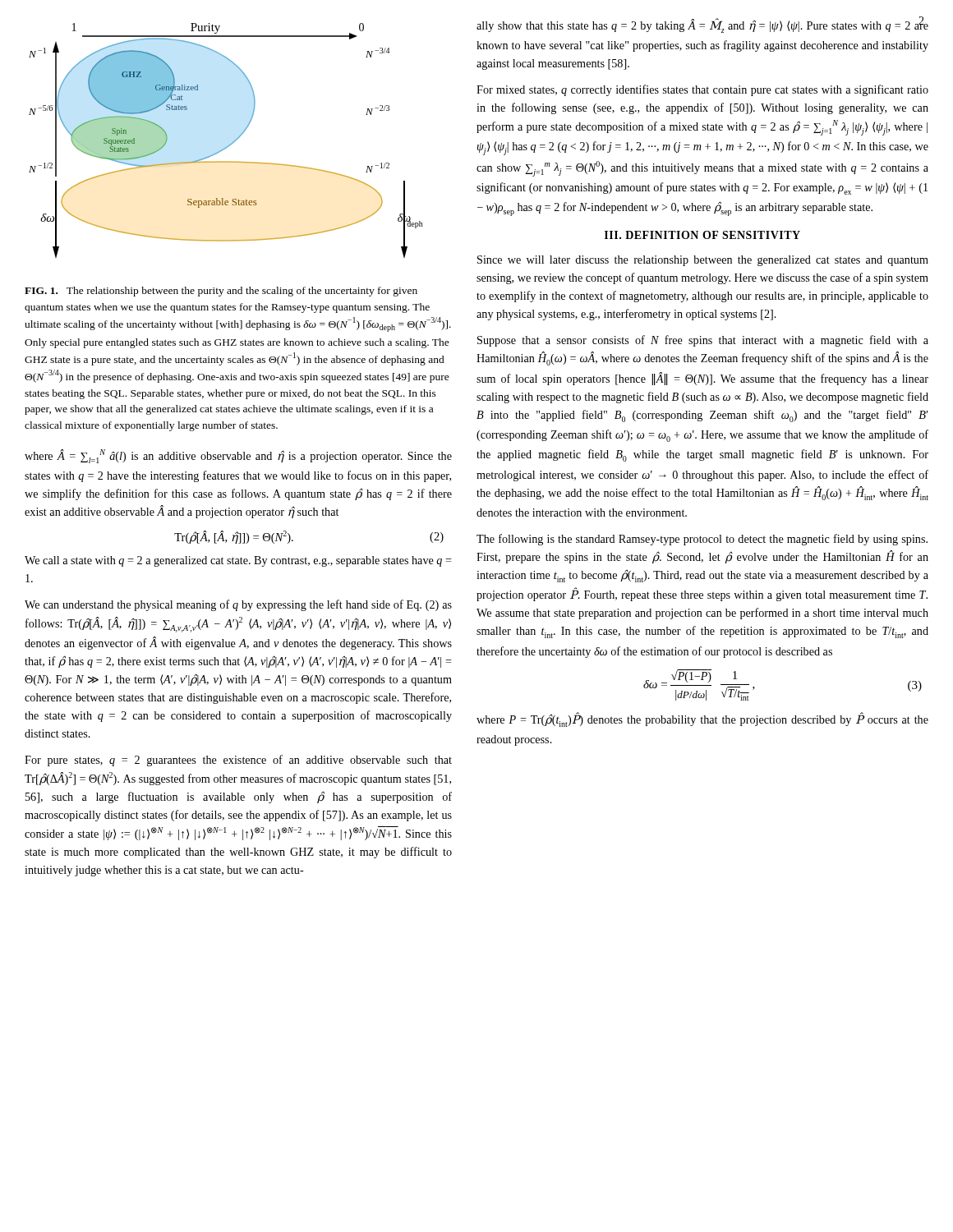
Task: Select the text block that says "Suppose that a sensor consists of N"
Action: (702, 427)
